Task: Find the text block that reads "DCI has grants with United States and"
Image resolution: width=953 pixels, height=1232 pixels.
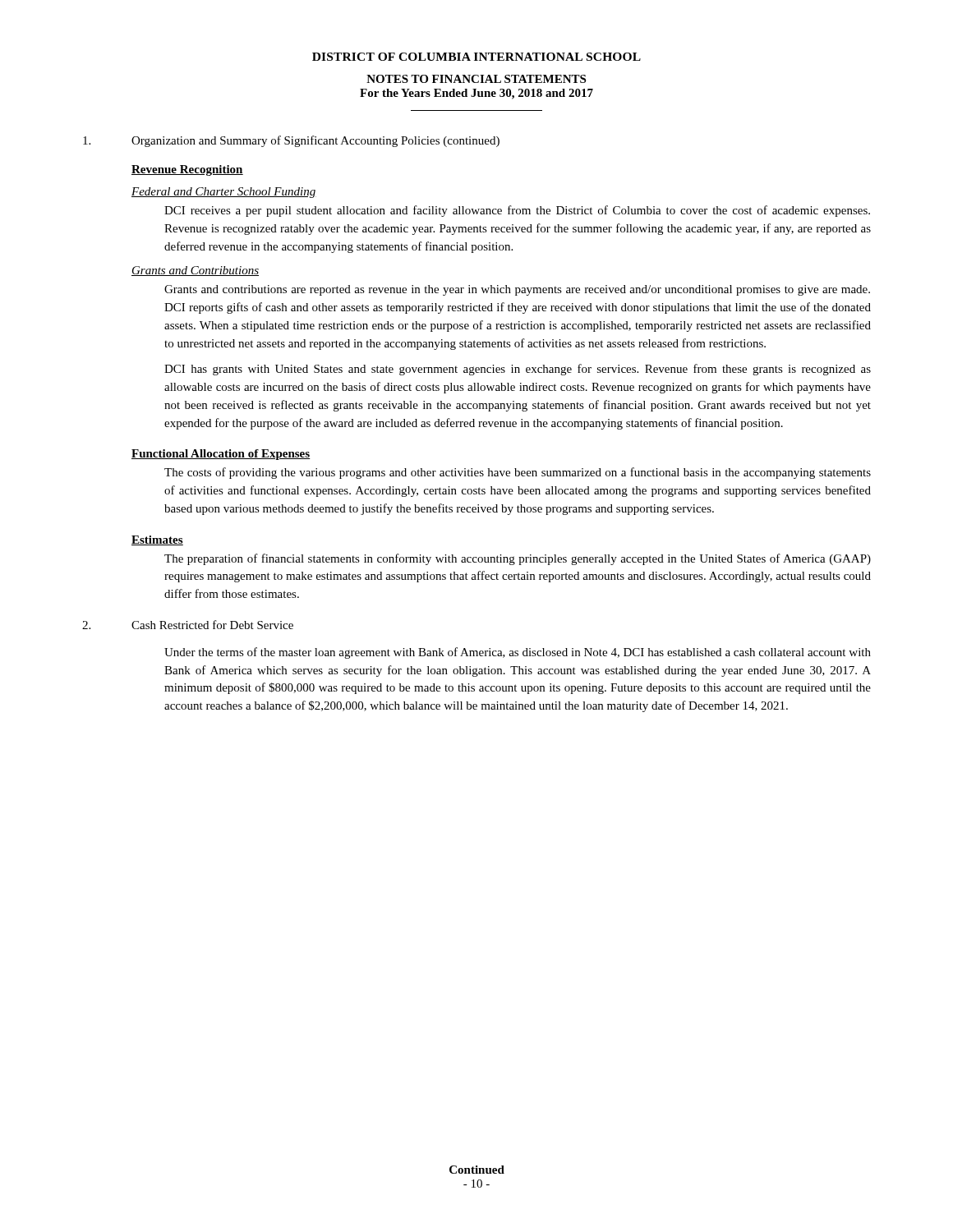Action: 518,396
